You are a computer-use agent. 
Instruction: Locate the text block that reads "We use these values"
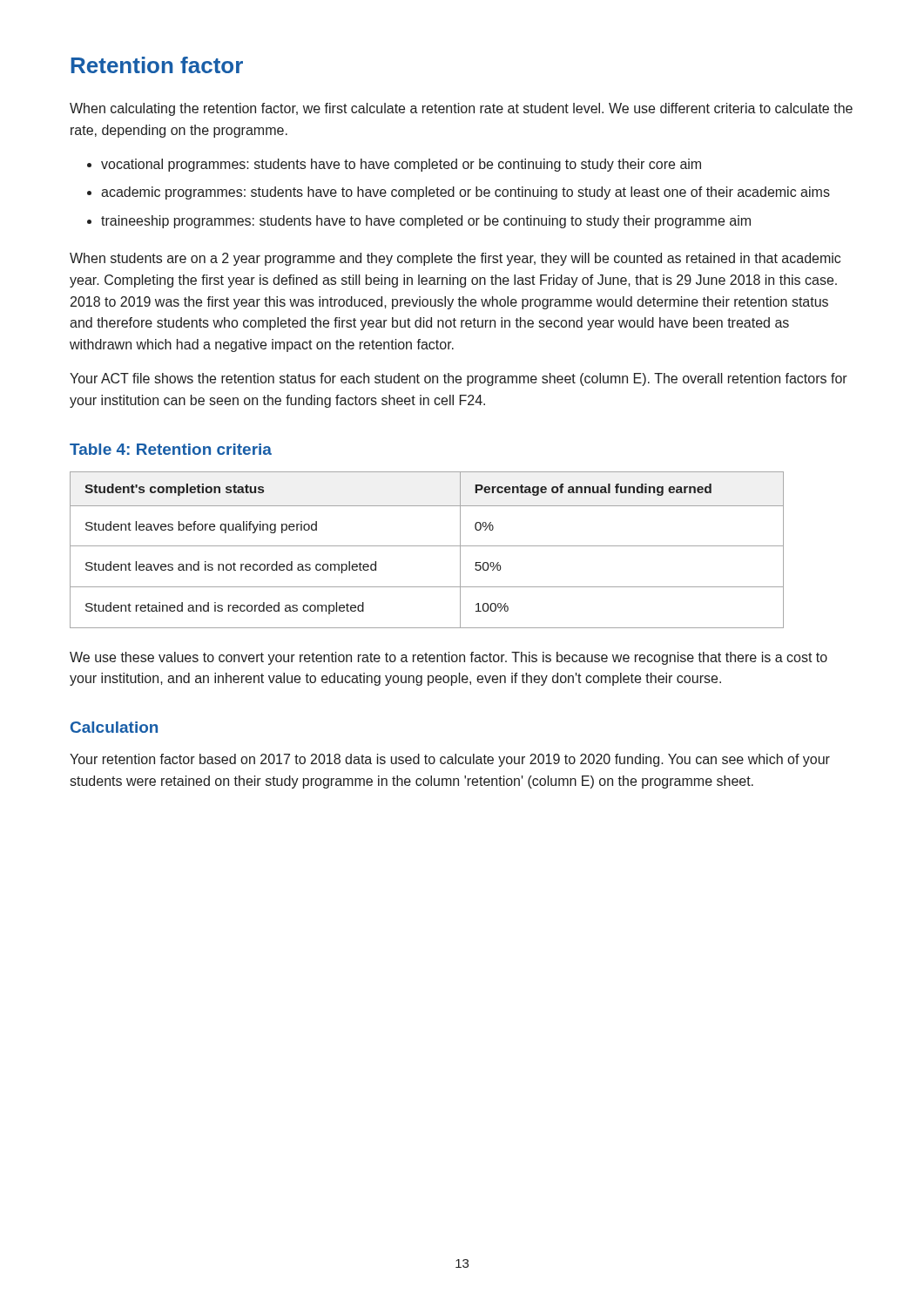449,668
